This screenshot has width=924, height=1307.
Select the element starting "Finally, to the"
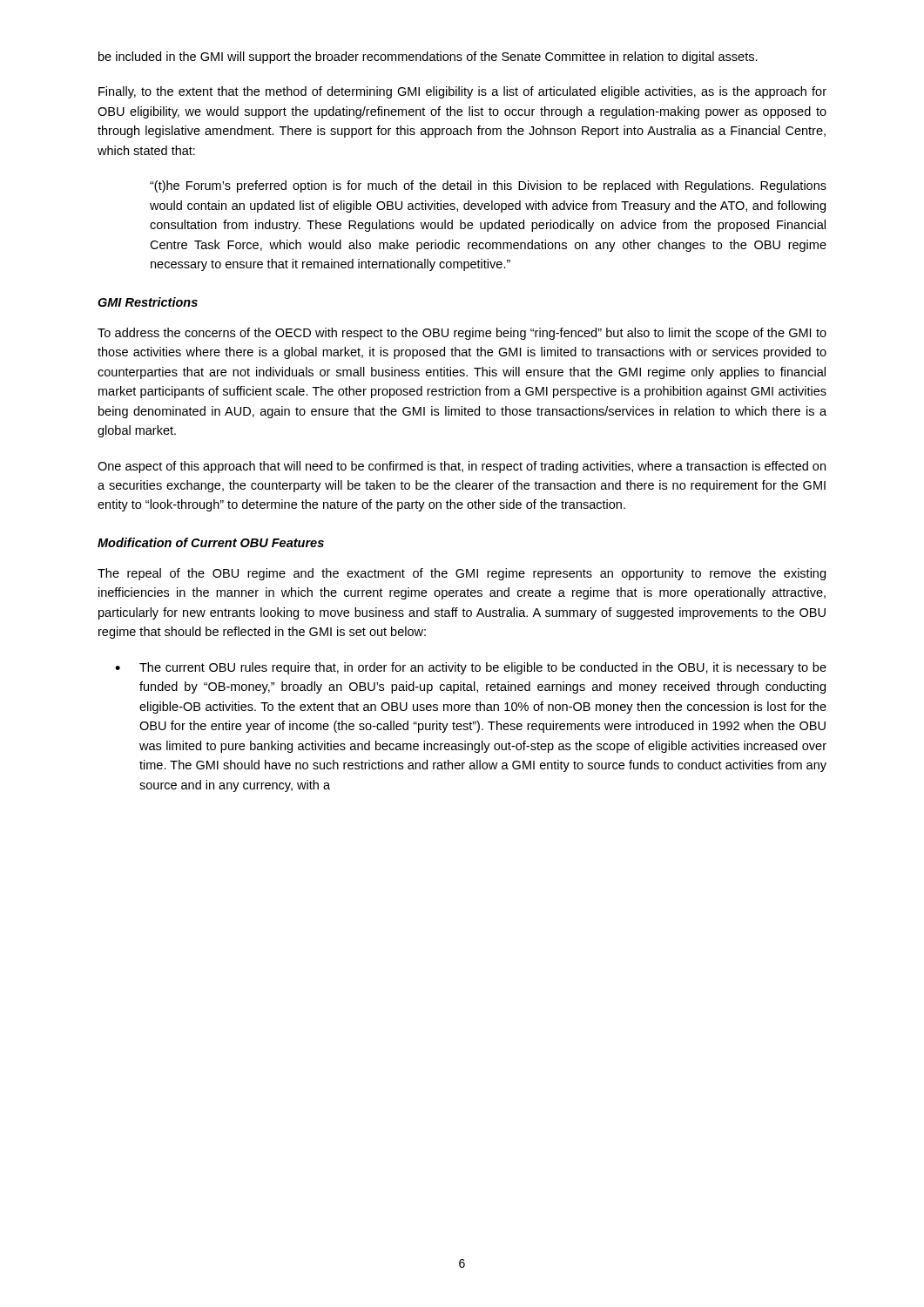(x=462, y=121)
